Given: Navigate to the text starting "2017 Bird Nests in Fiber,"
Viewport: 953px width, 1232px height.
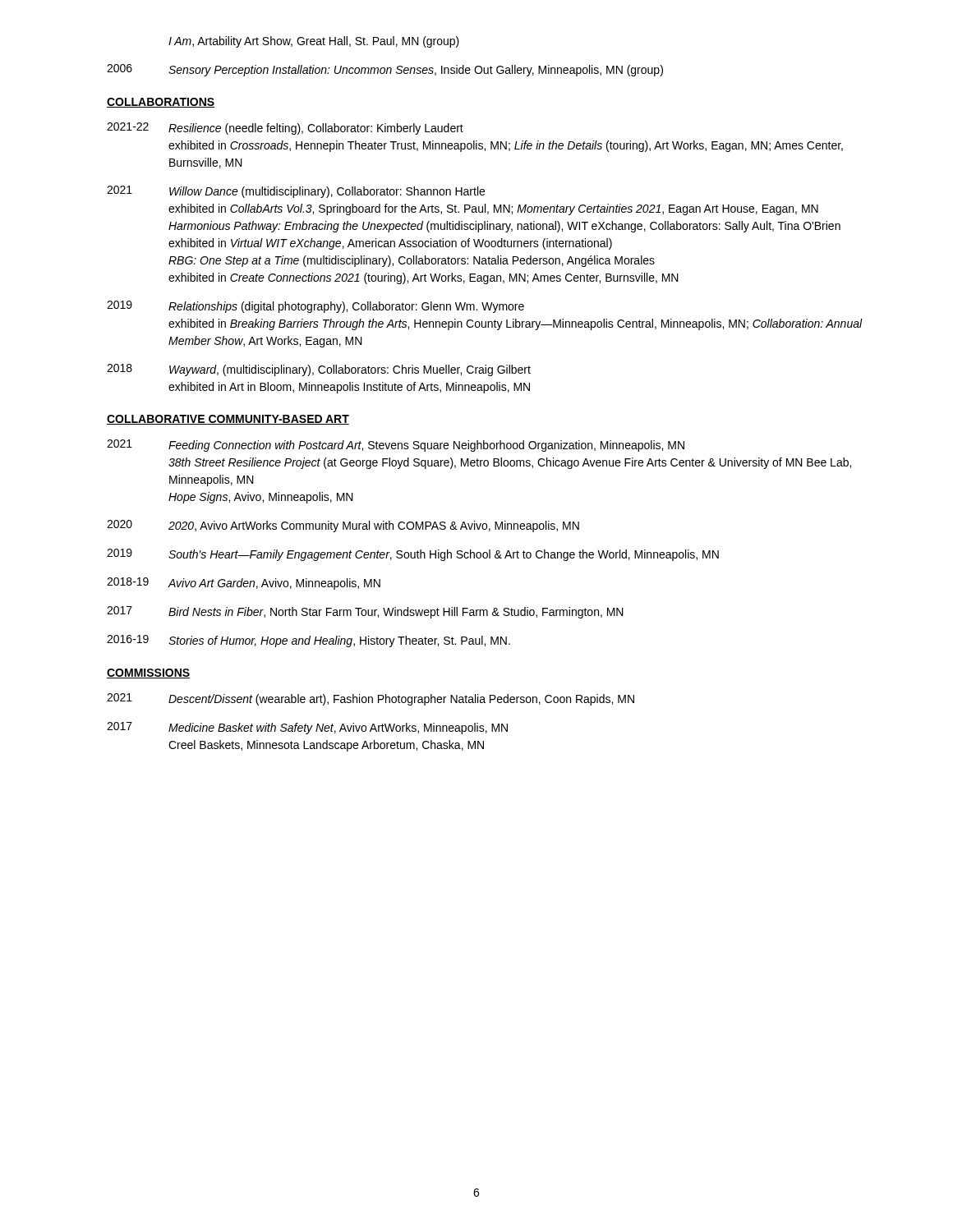Looking at the screenshot, I should pos(489,612).
